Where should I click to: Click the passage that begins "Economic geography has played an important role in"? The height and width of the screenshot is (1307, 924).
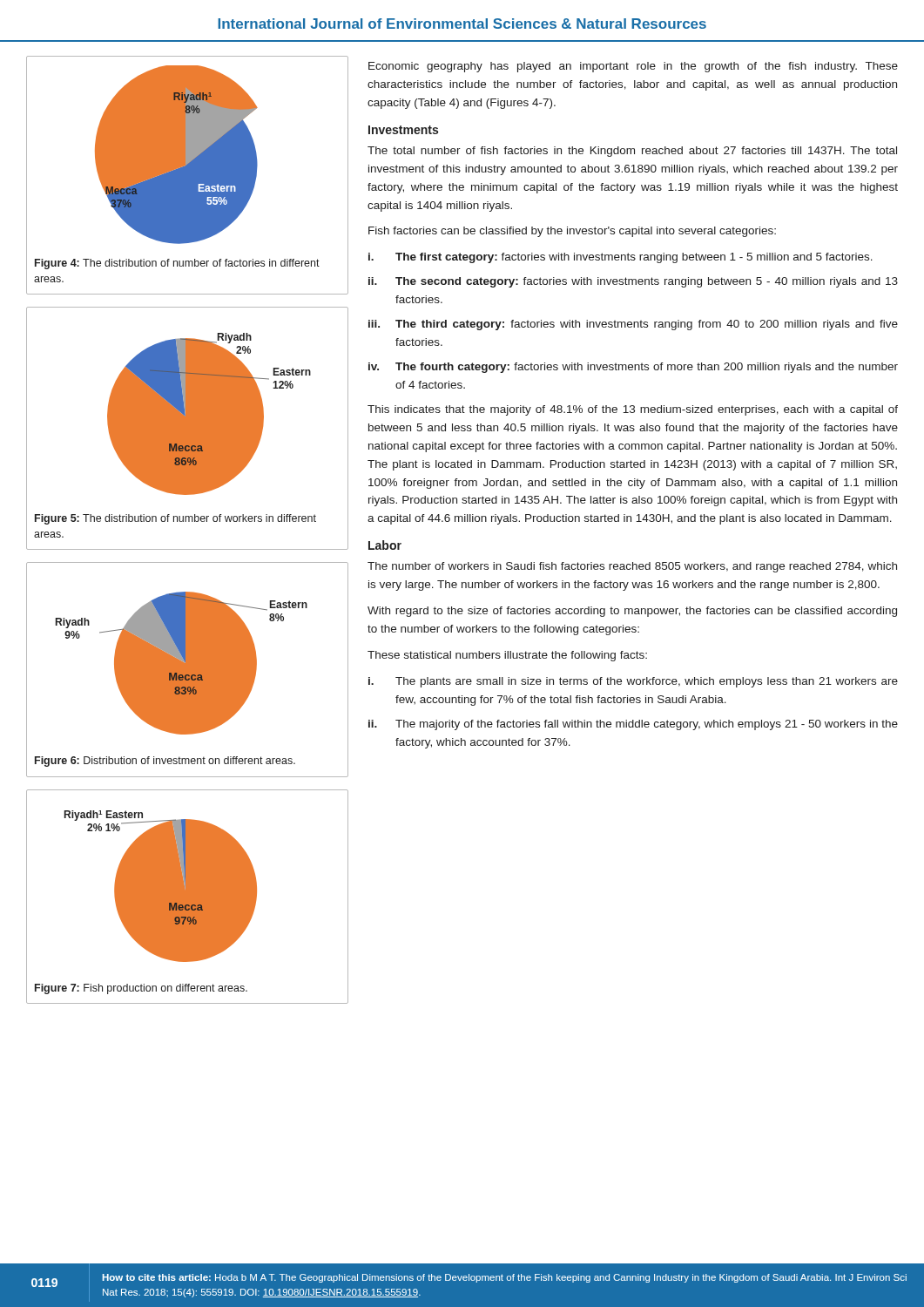633,85
